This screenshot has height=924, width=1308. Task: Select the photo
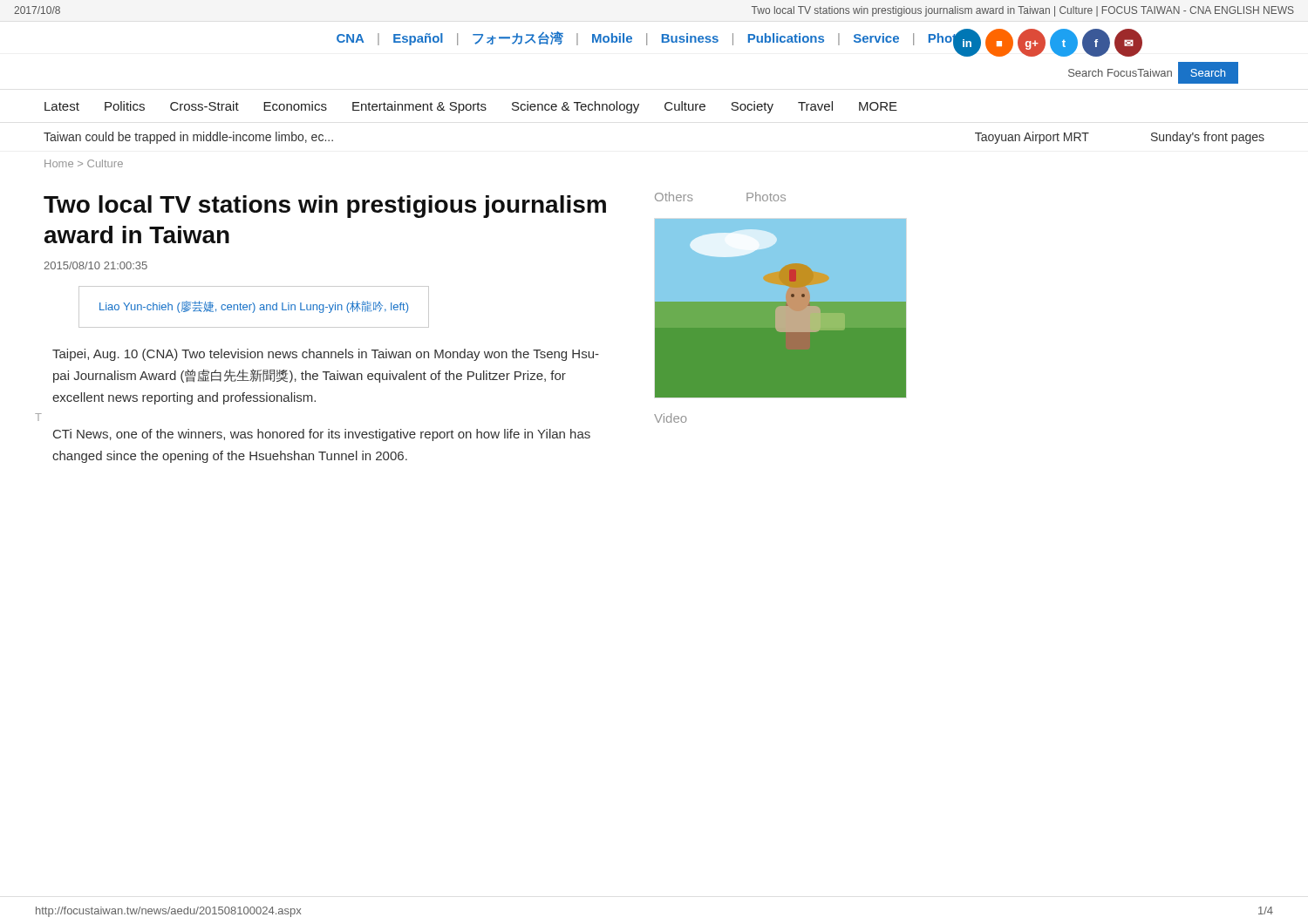780,308
